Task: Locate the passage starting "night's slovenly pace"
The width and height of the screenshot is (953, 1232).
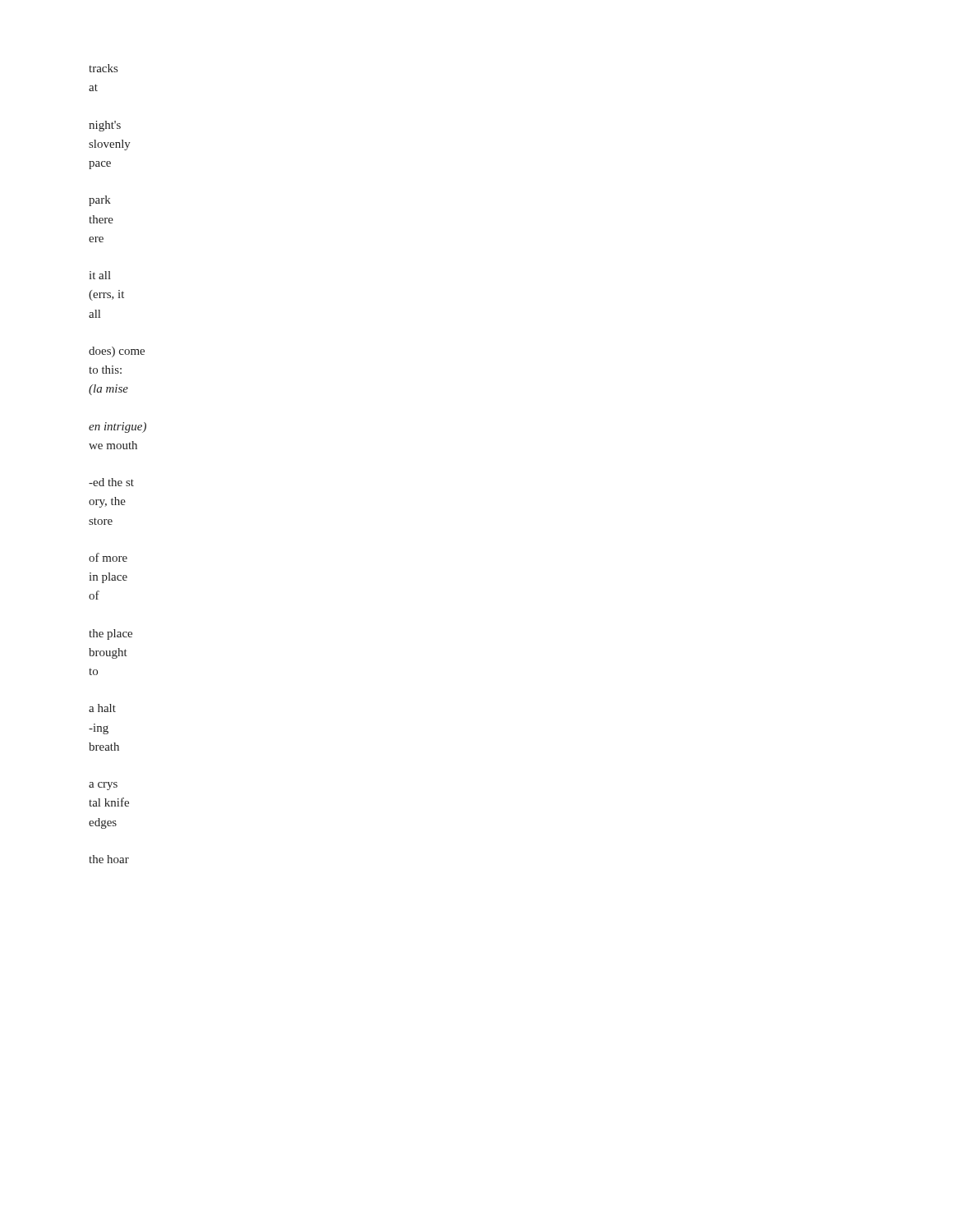Action: (x=110, y=144)
